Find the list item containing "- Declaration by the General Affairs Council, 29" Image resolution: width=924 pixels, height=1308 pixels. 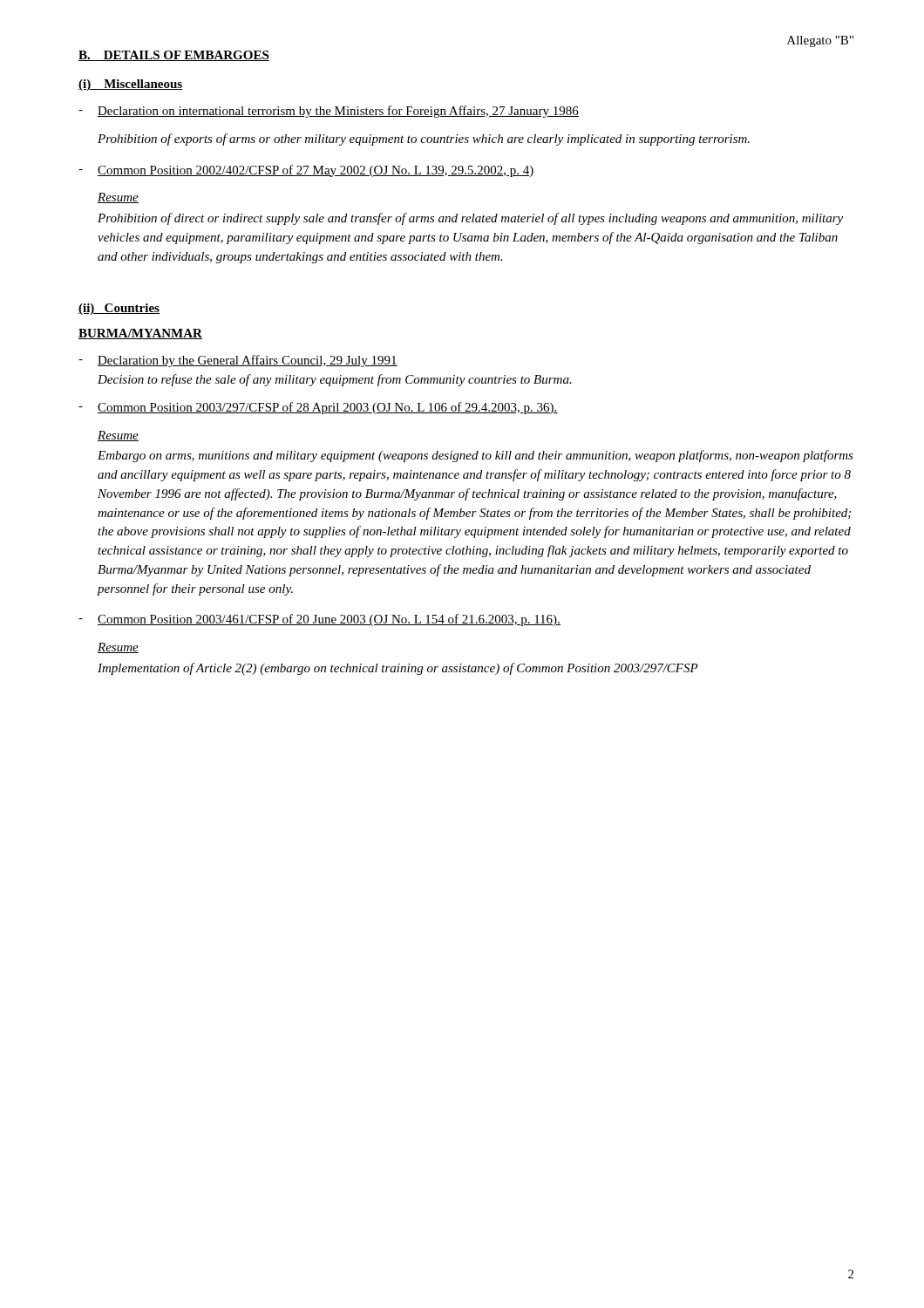click(x=466, y=371)
